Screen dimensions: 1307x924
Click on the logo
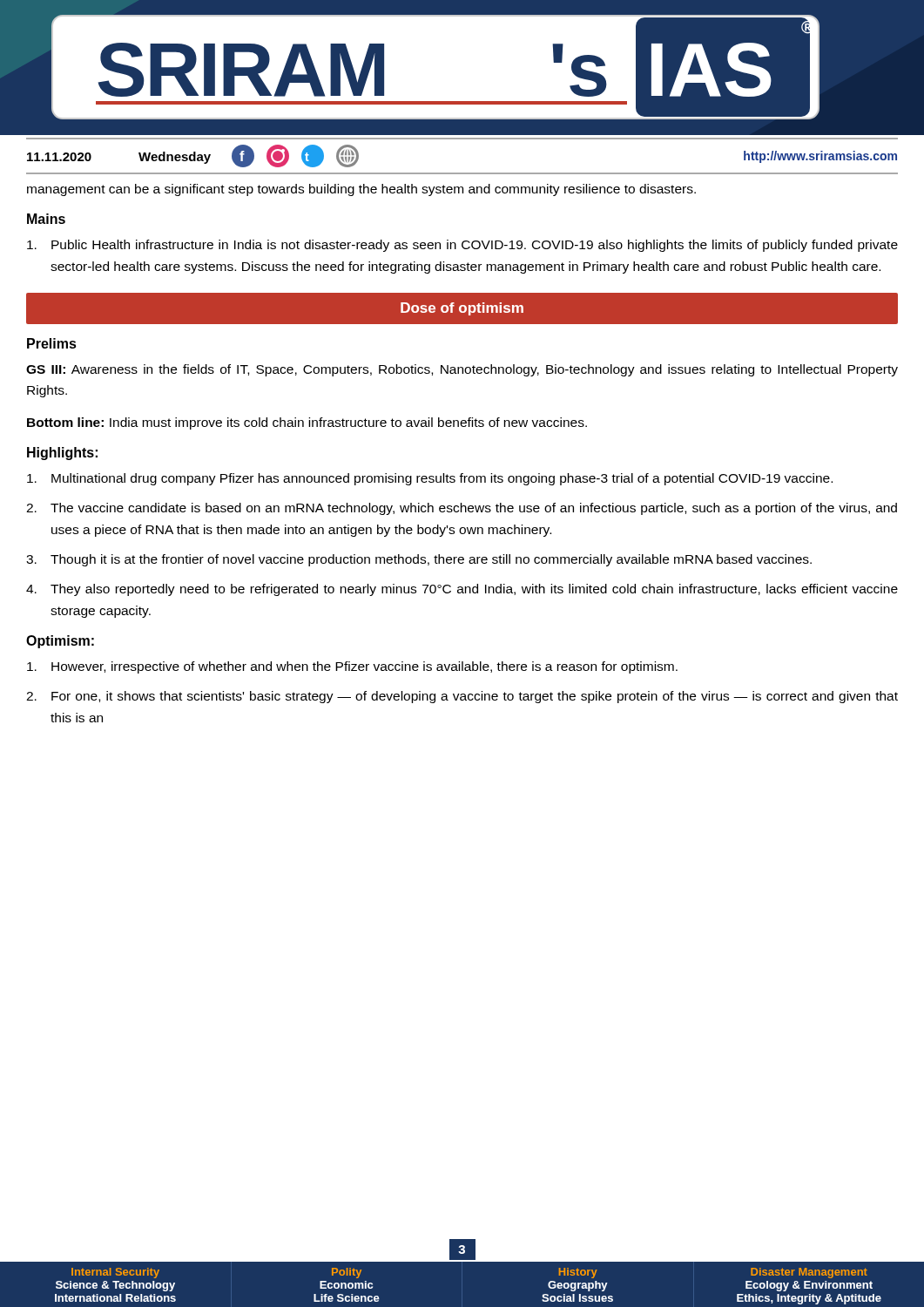coord(462,68)
